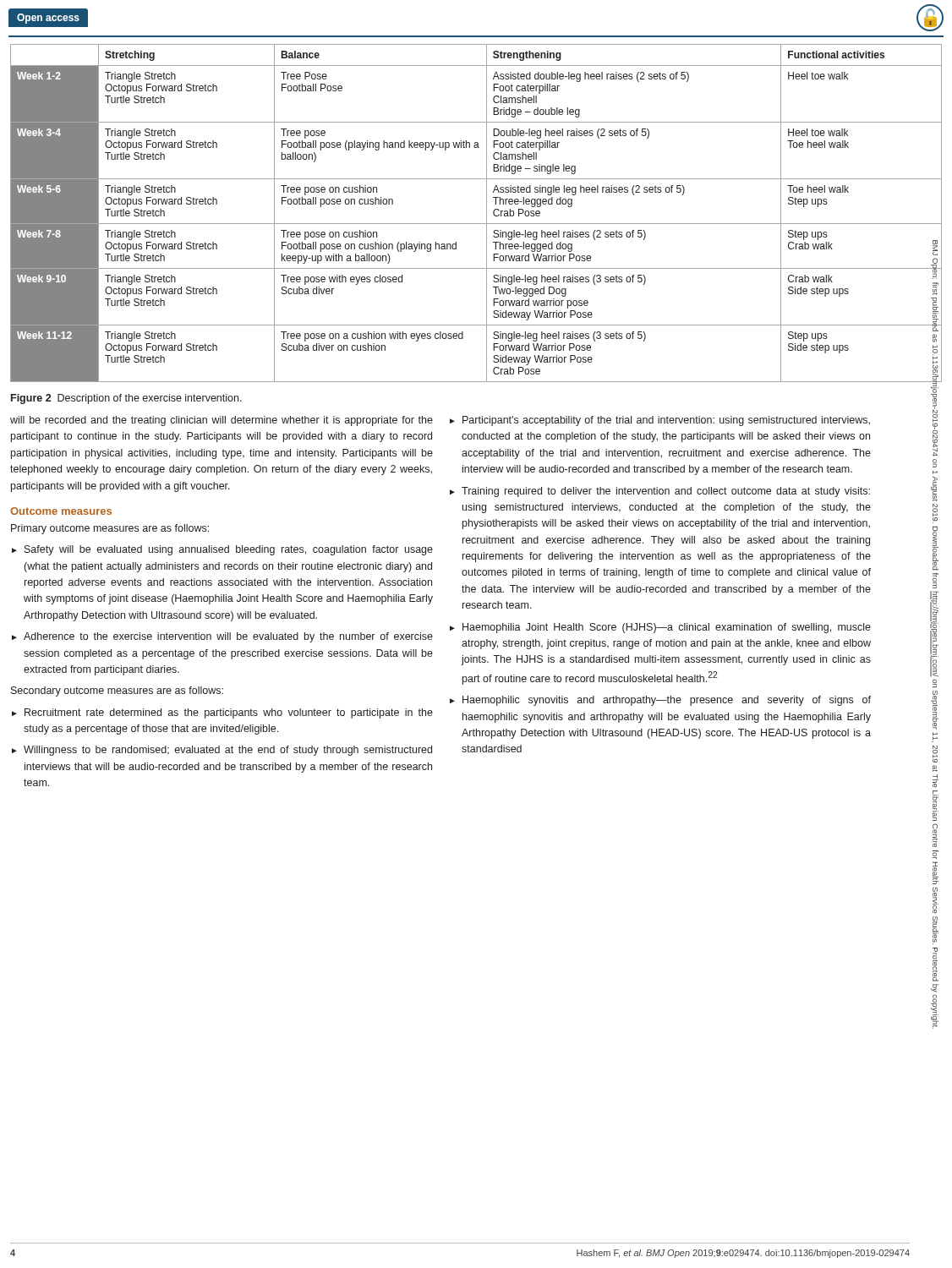
Task: Locate the region starting "► Training required to deliver the"
Action: pyautogui.click(x=659, y=548)
